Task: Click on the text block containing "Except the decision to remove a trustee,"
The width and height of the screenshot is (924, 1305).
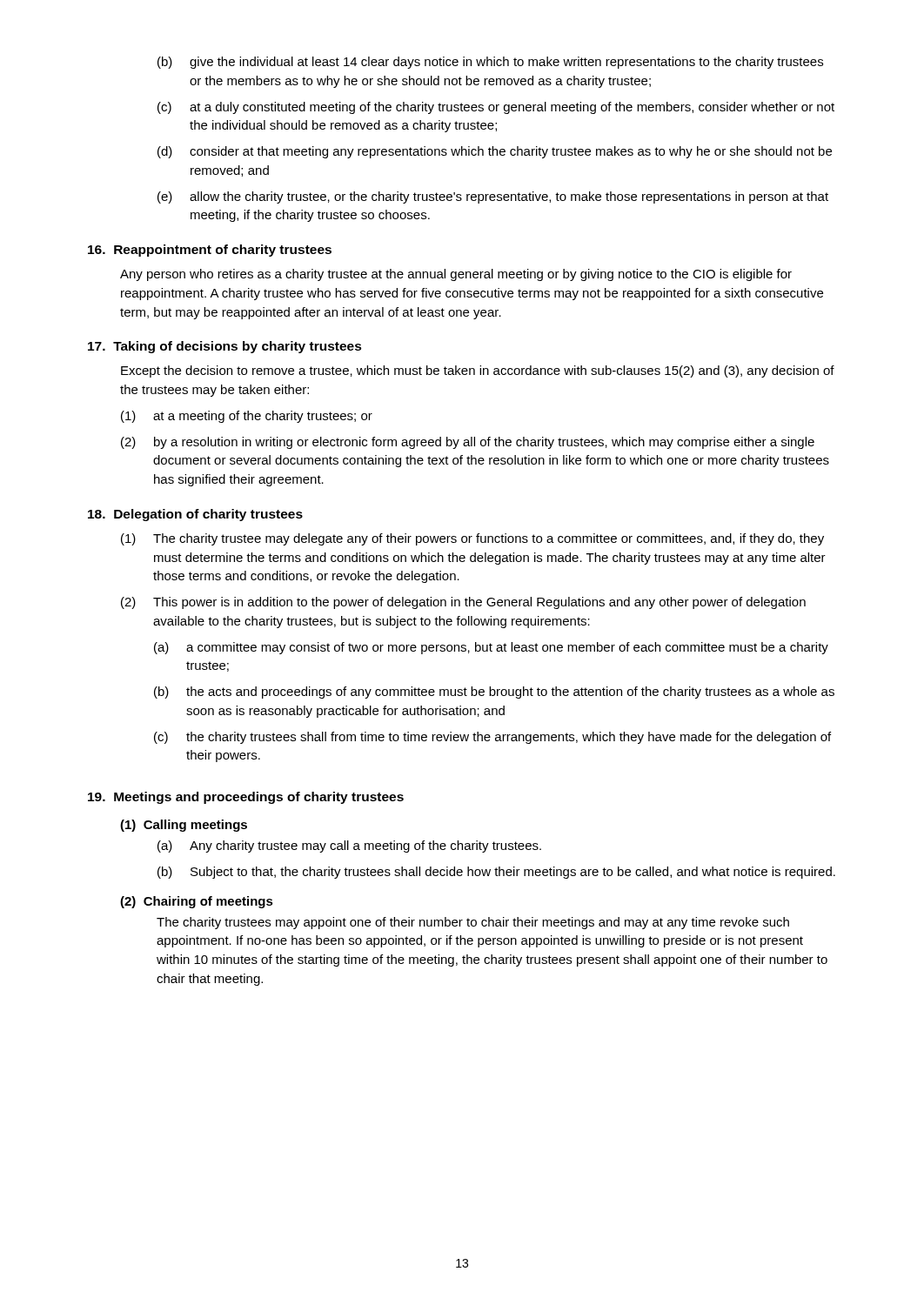Action: [x=477, y=380]
